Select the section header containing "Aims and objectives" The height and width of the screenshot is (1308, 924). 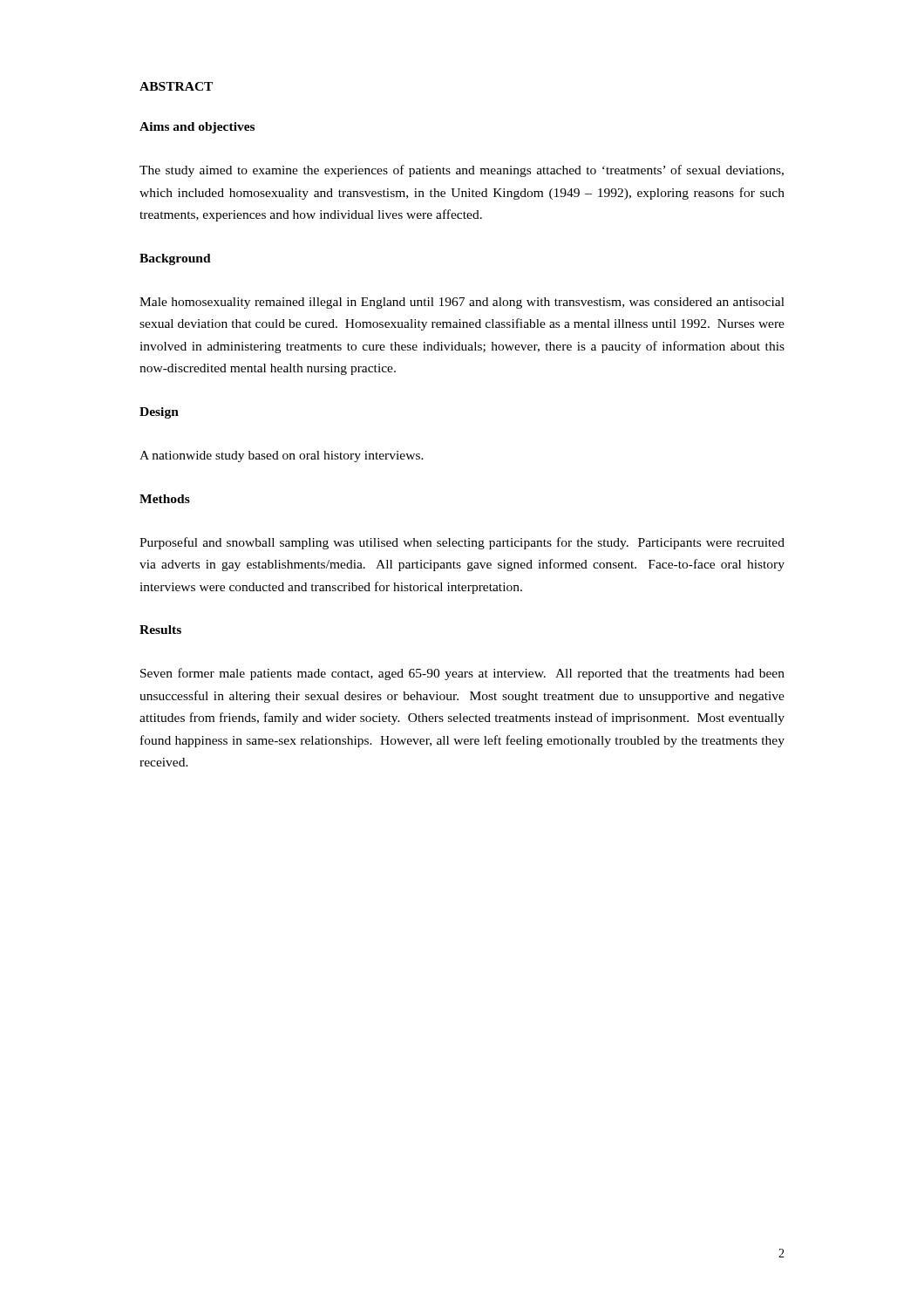[197, 128]
